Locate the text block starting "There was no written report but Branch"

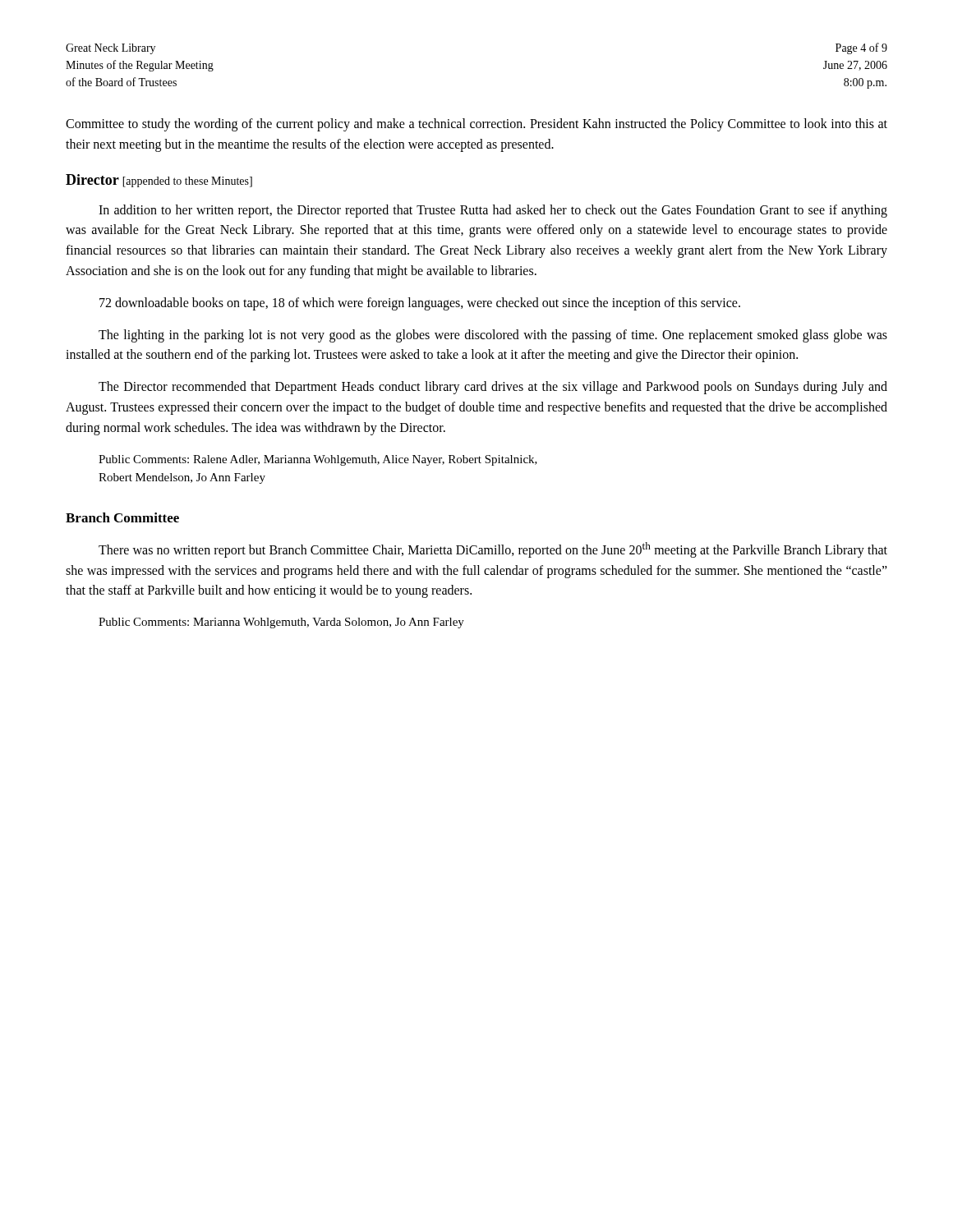476,568
